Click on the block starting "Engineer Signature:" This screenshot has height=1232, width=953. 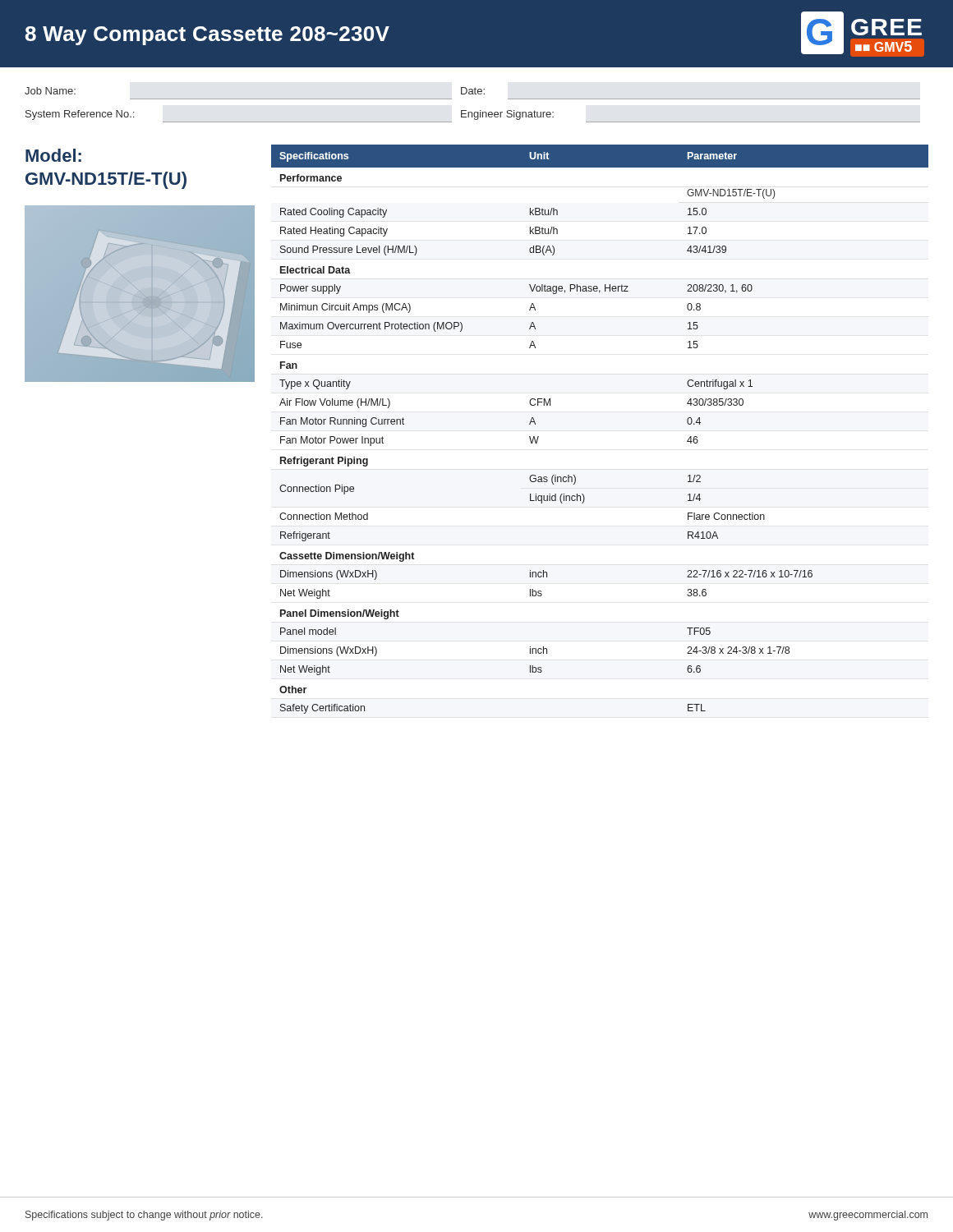tap(690, 114)
